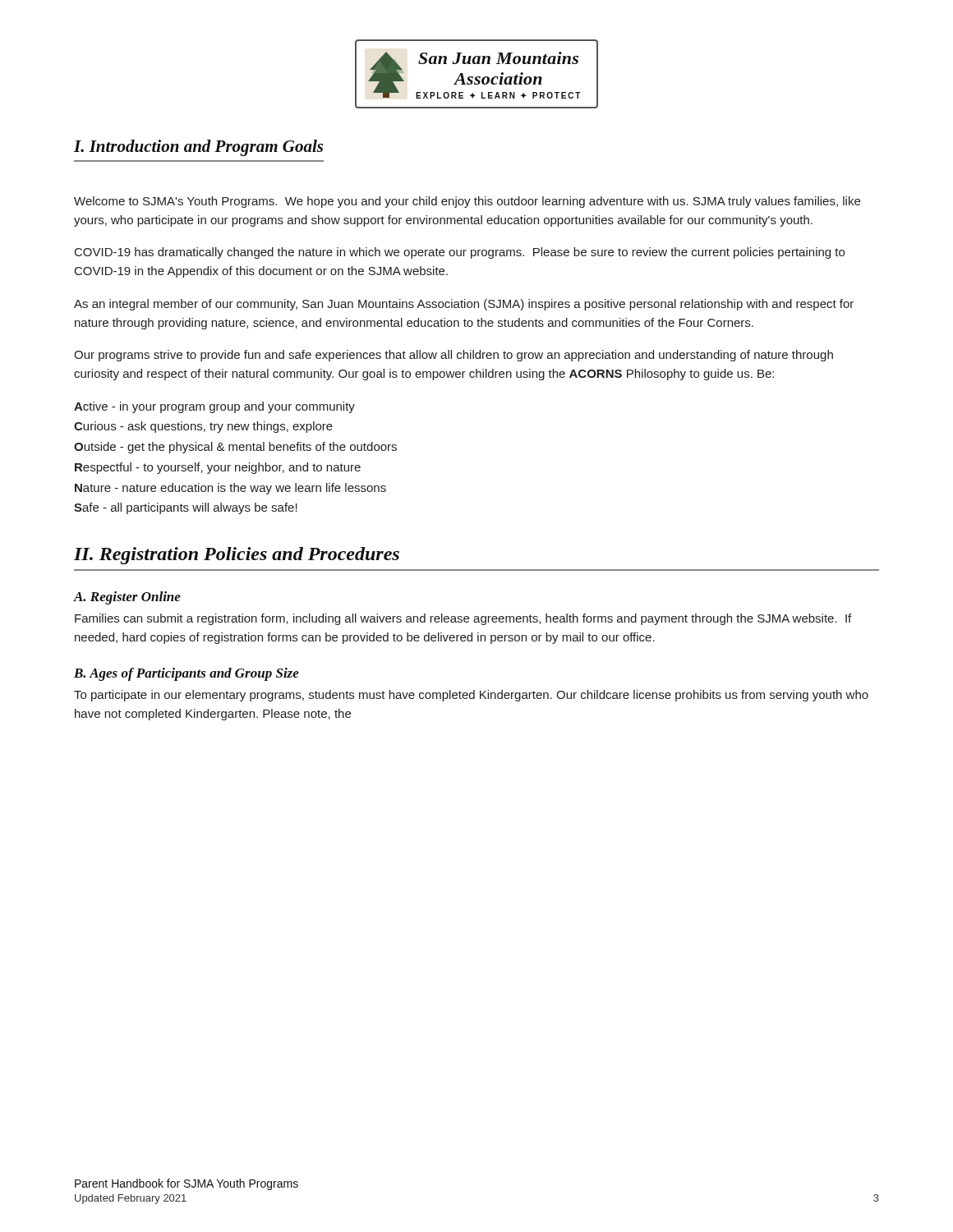This screenshot has height=1232, width=953.
Task: Find the section header on this page that starts "B. Ages of Participants"
Action: (186, 673)
